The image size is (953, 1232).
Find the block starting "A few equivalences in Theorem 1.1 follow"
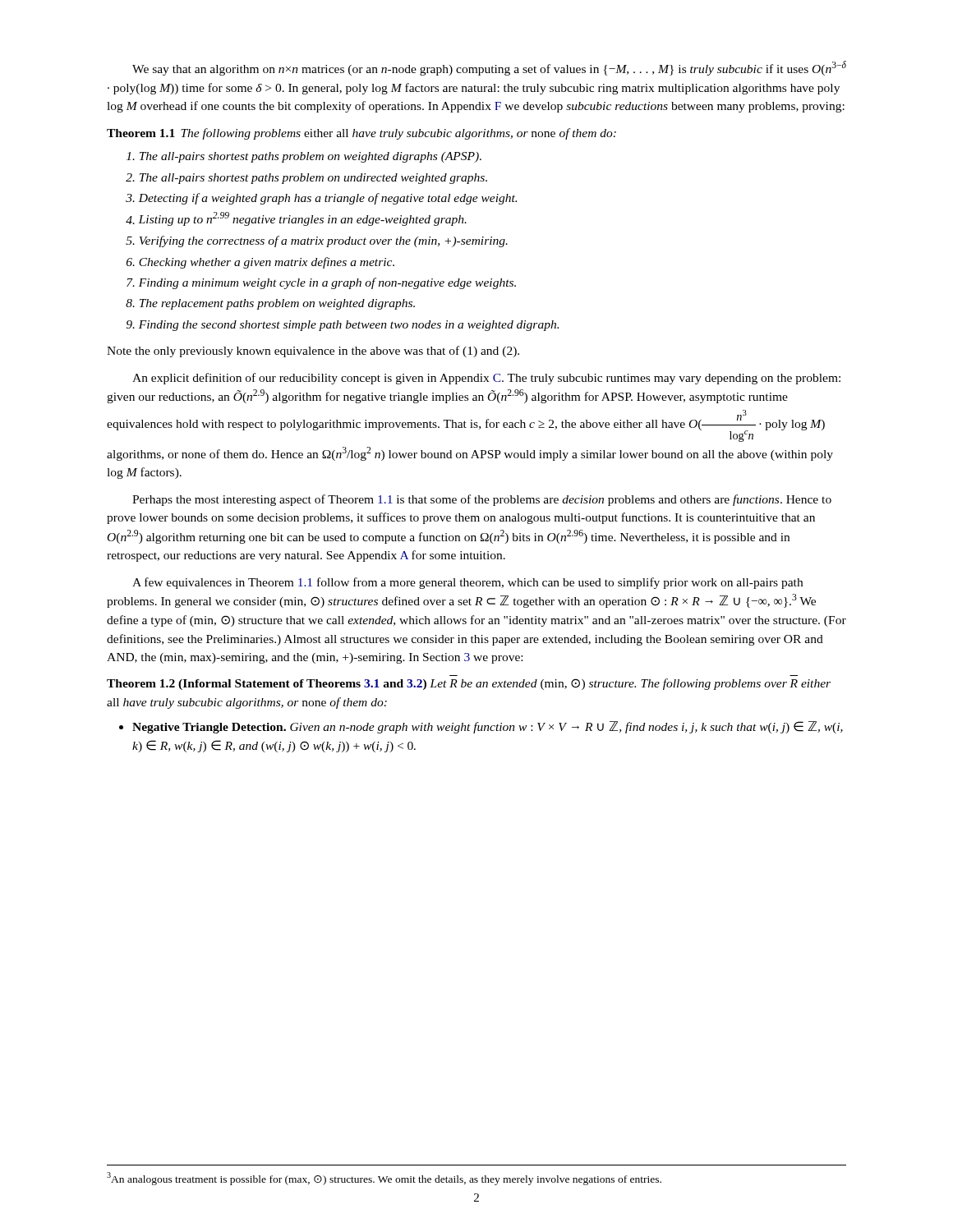click(476, 620)
